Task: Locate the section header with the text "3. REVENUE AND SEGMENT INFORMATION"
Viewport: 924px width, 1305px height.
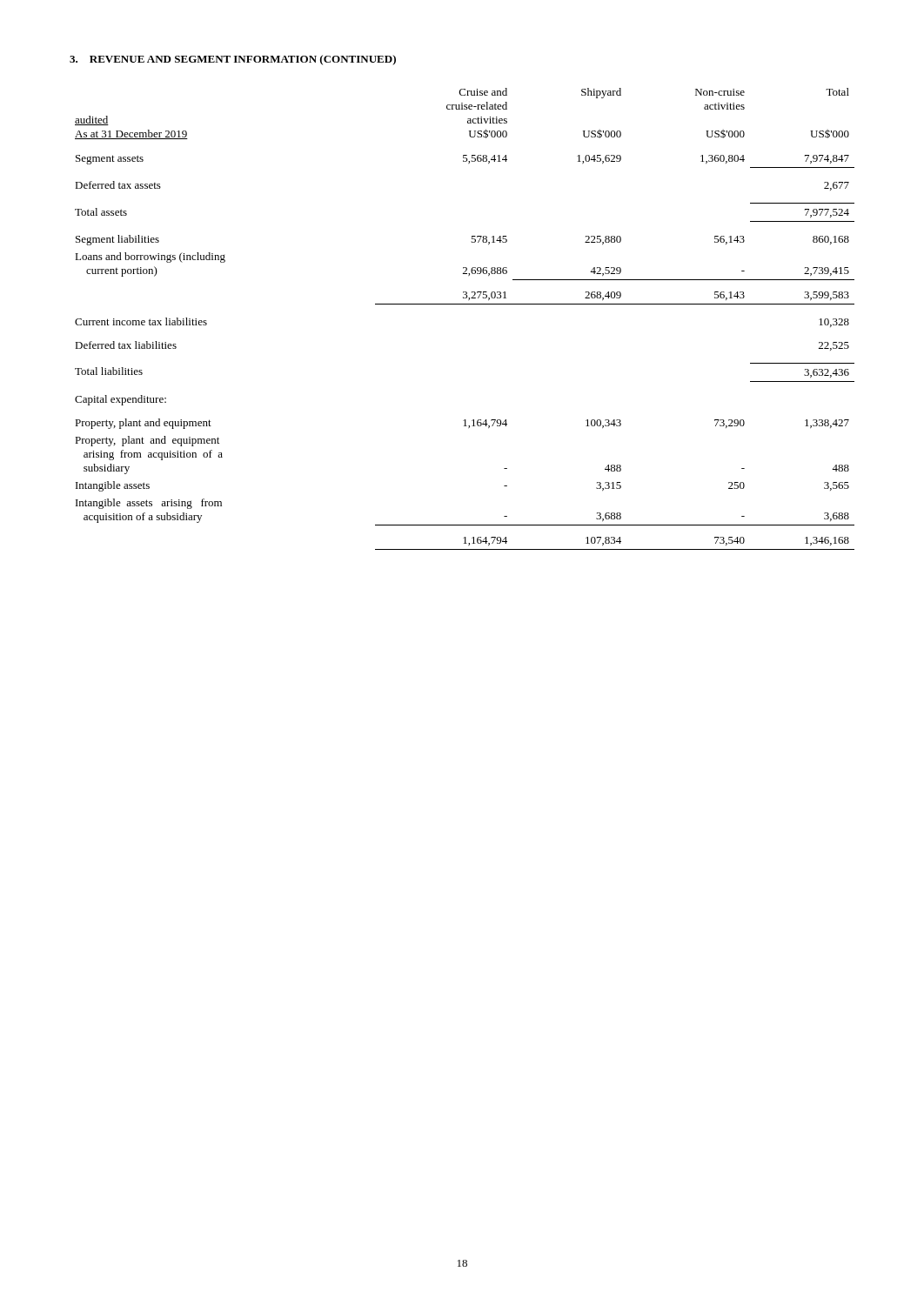Action: 233,59
